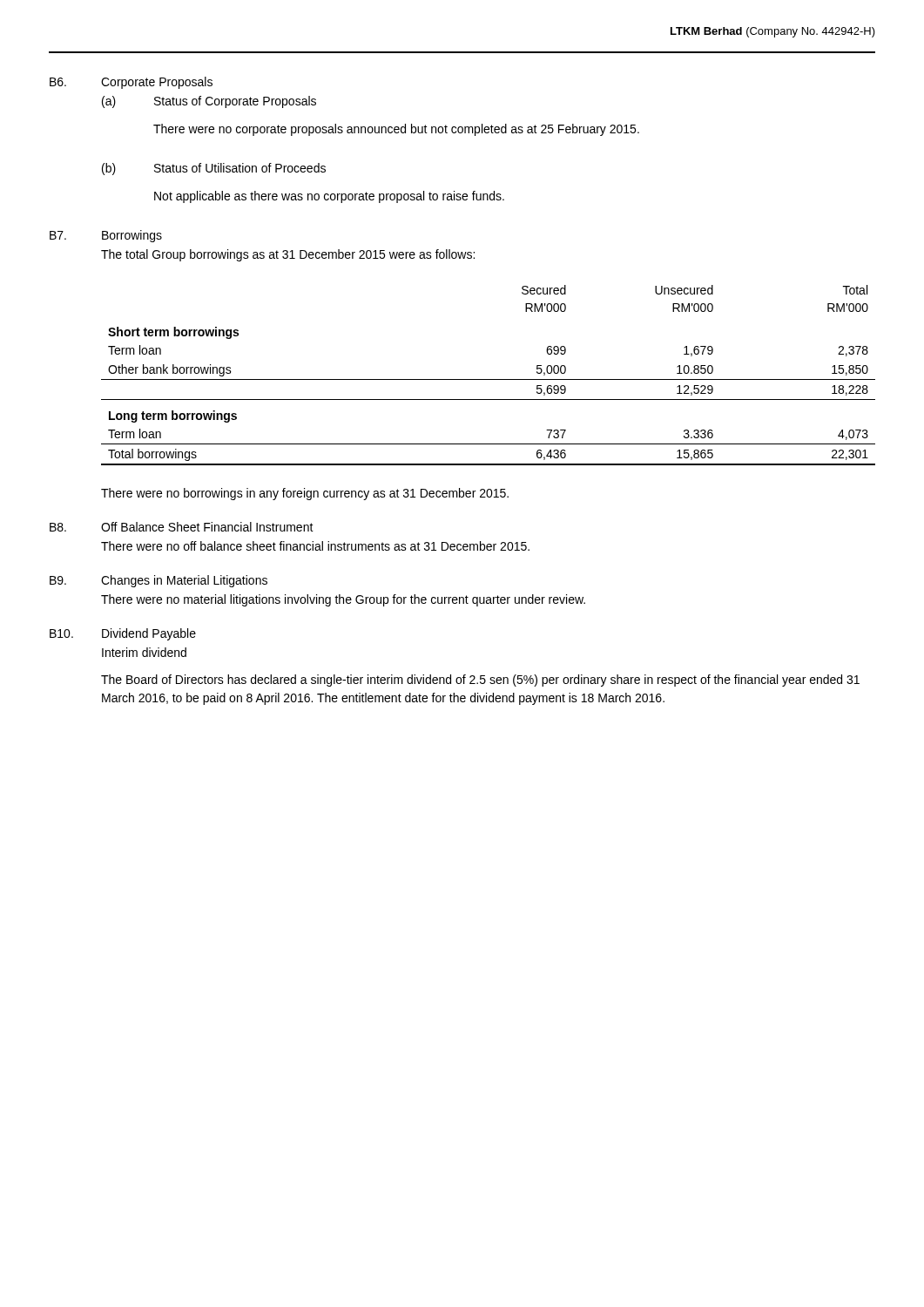This screenshot has height=1307, width=924.
Task: Where is the passage that starts "There were no material litigations involving the"?
Action: (x=462, y=606)
